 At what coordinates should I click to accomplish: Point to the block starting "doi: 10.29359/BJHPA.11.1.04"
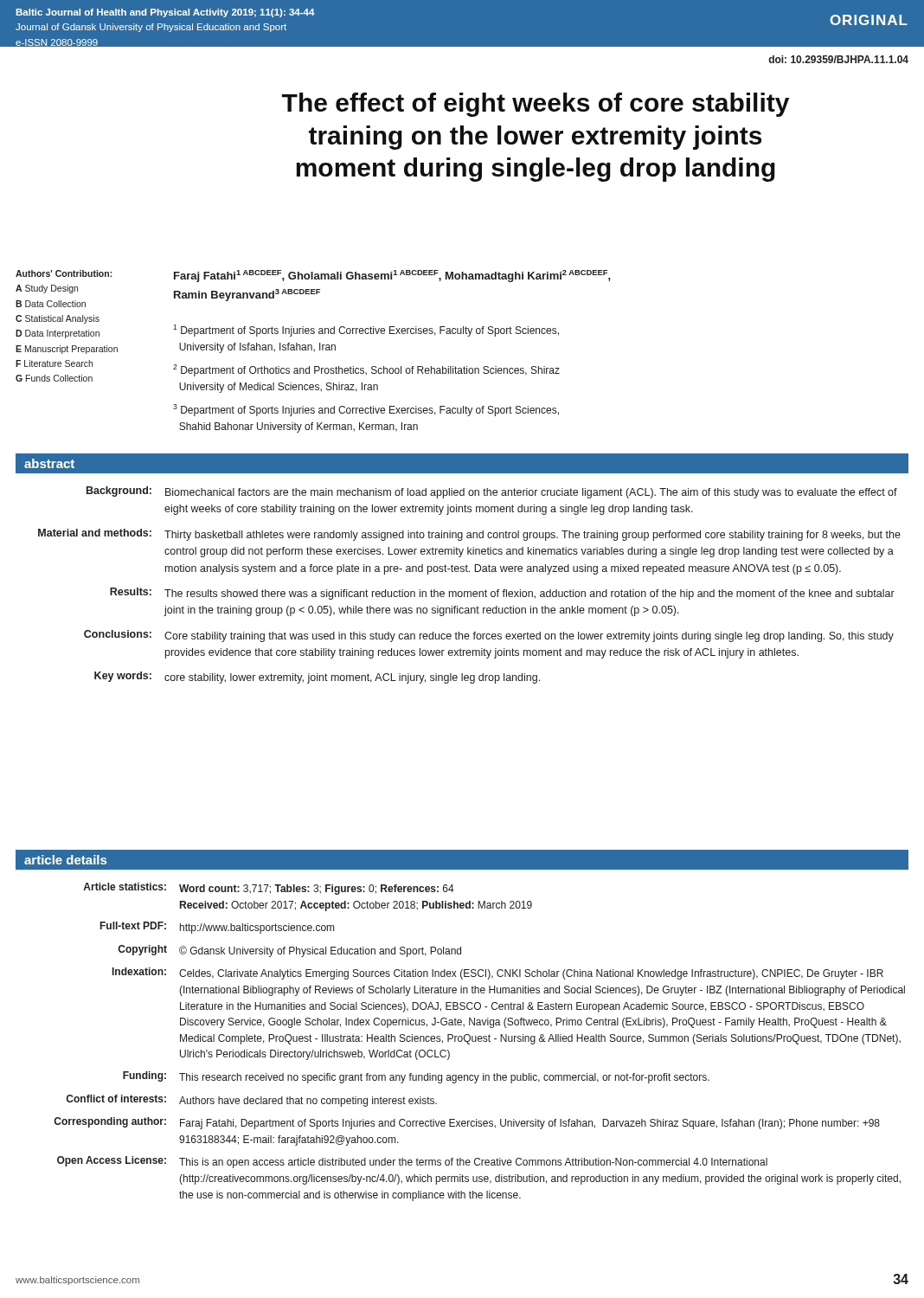838,60
